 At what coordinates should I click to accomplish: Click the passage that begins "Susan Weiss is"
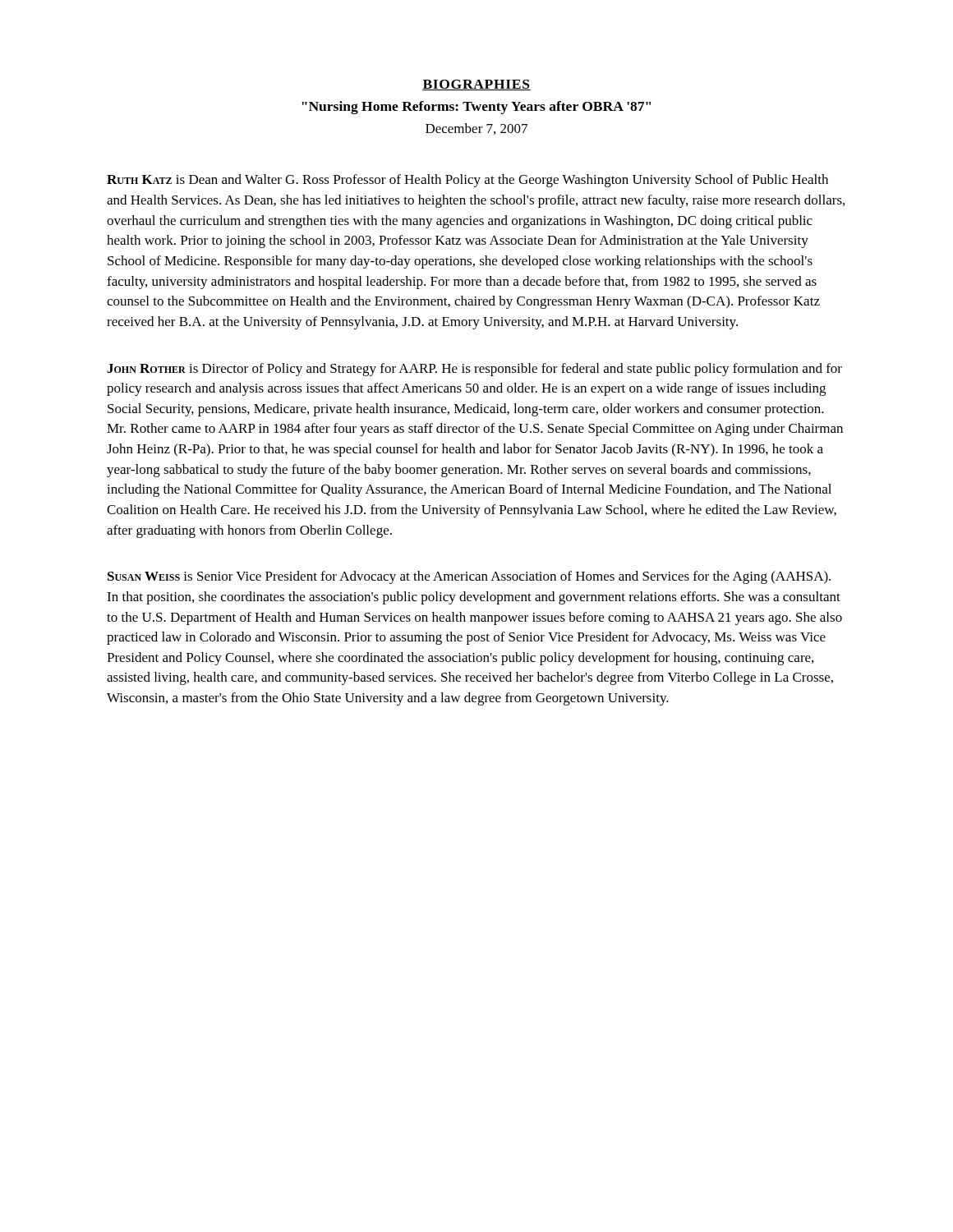[476, 638]
